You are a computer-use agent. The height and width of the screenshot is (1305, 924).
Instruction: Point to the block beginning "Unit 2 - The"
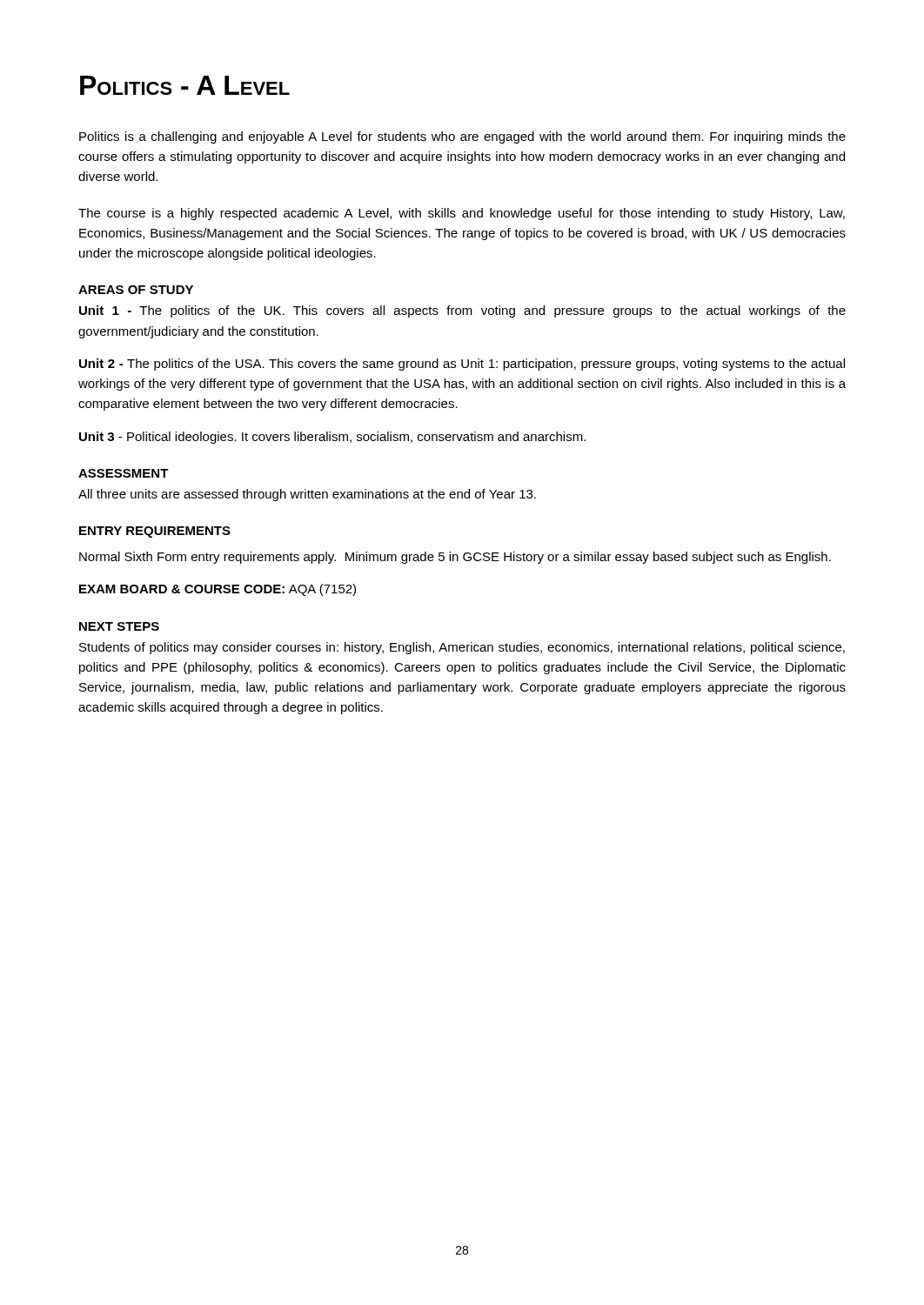pos(462,383)
